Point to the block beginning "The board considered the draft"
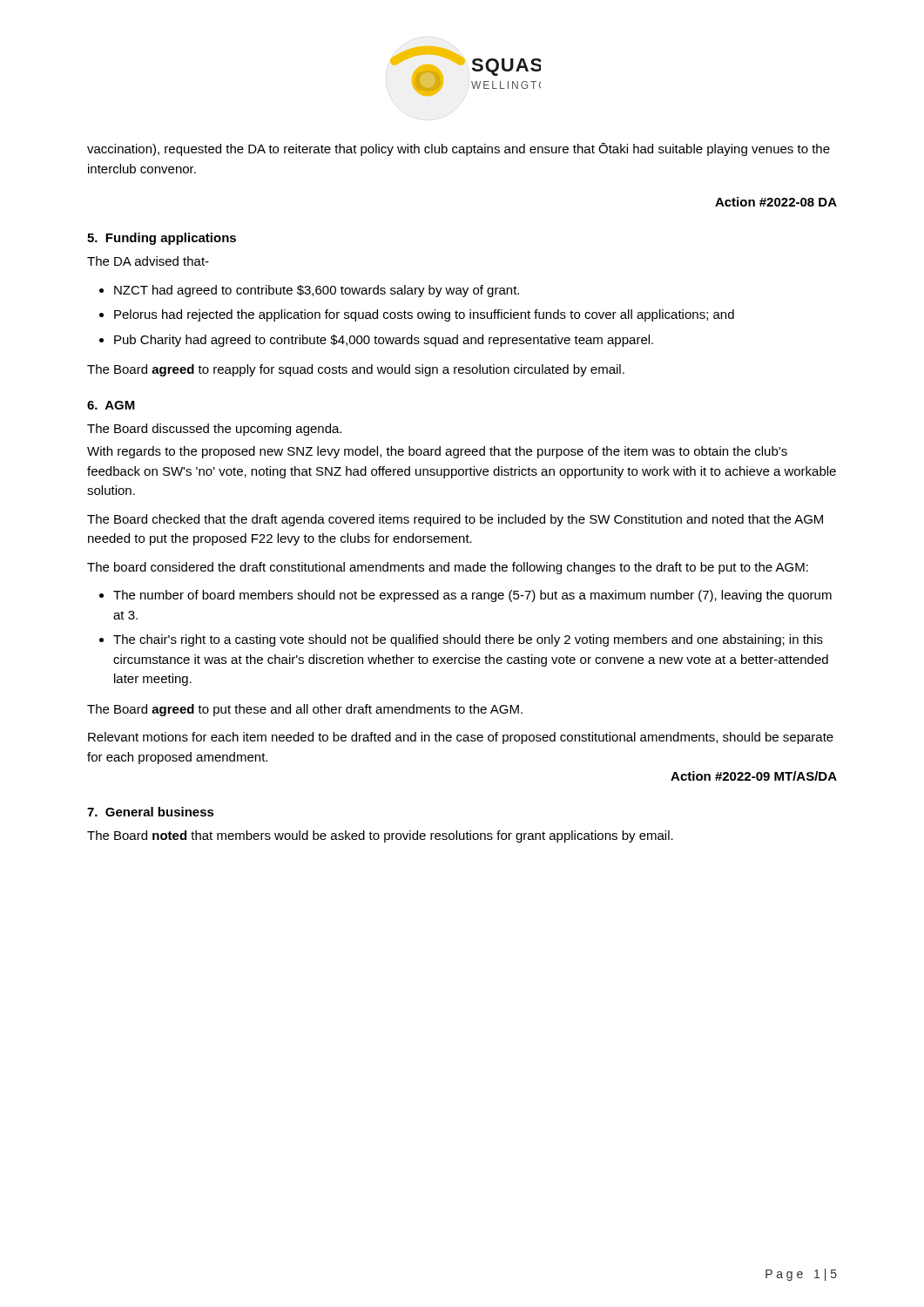 (x=448, y=566)
